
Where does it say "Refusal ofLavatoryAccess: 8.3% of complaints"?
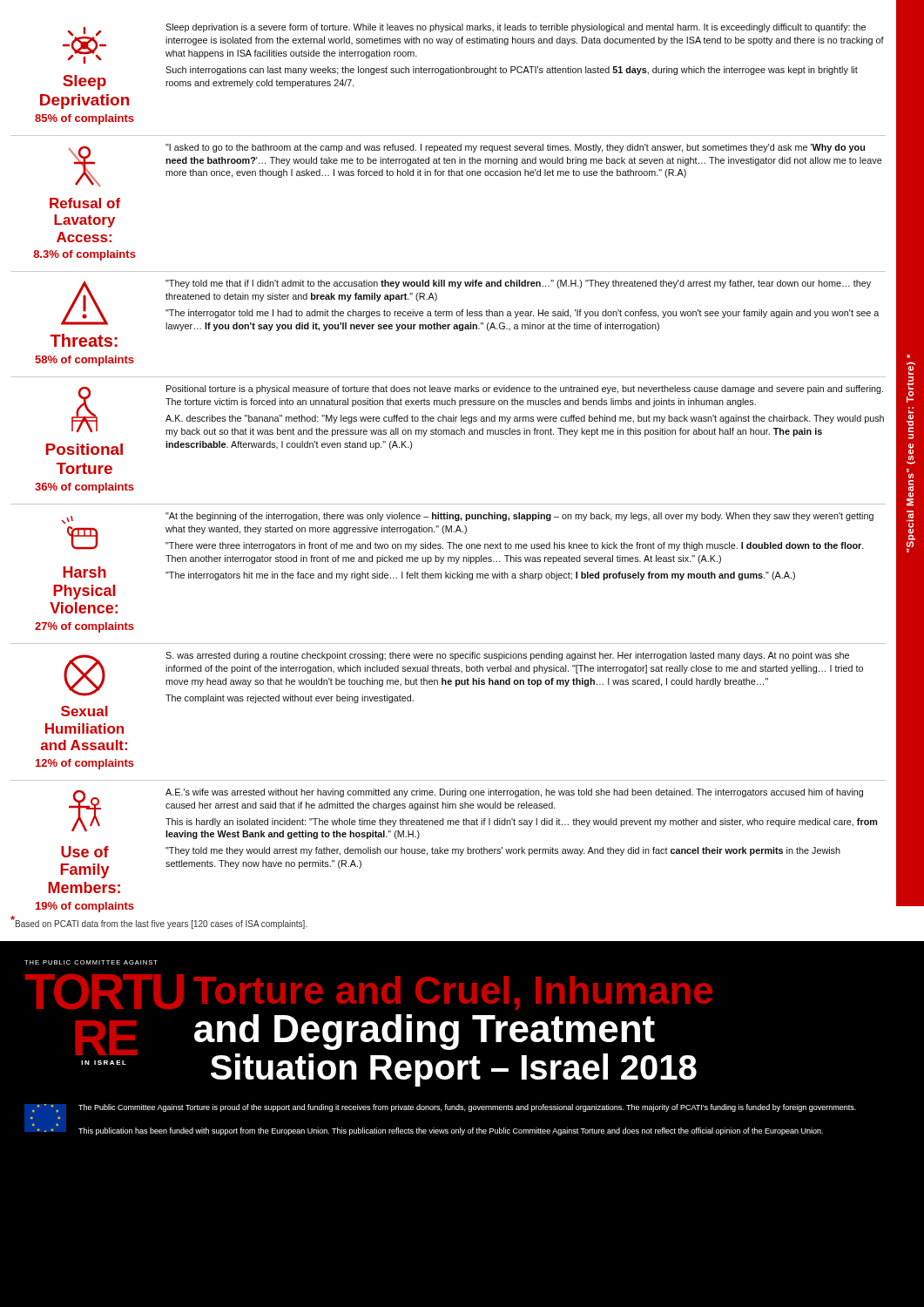(84, 203)
